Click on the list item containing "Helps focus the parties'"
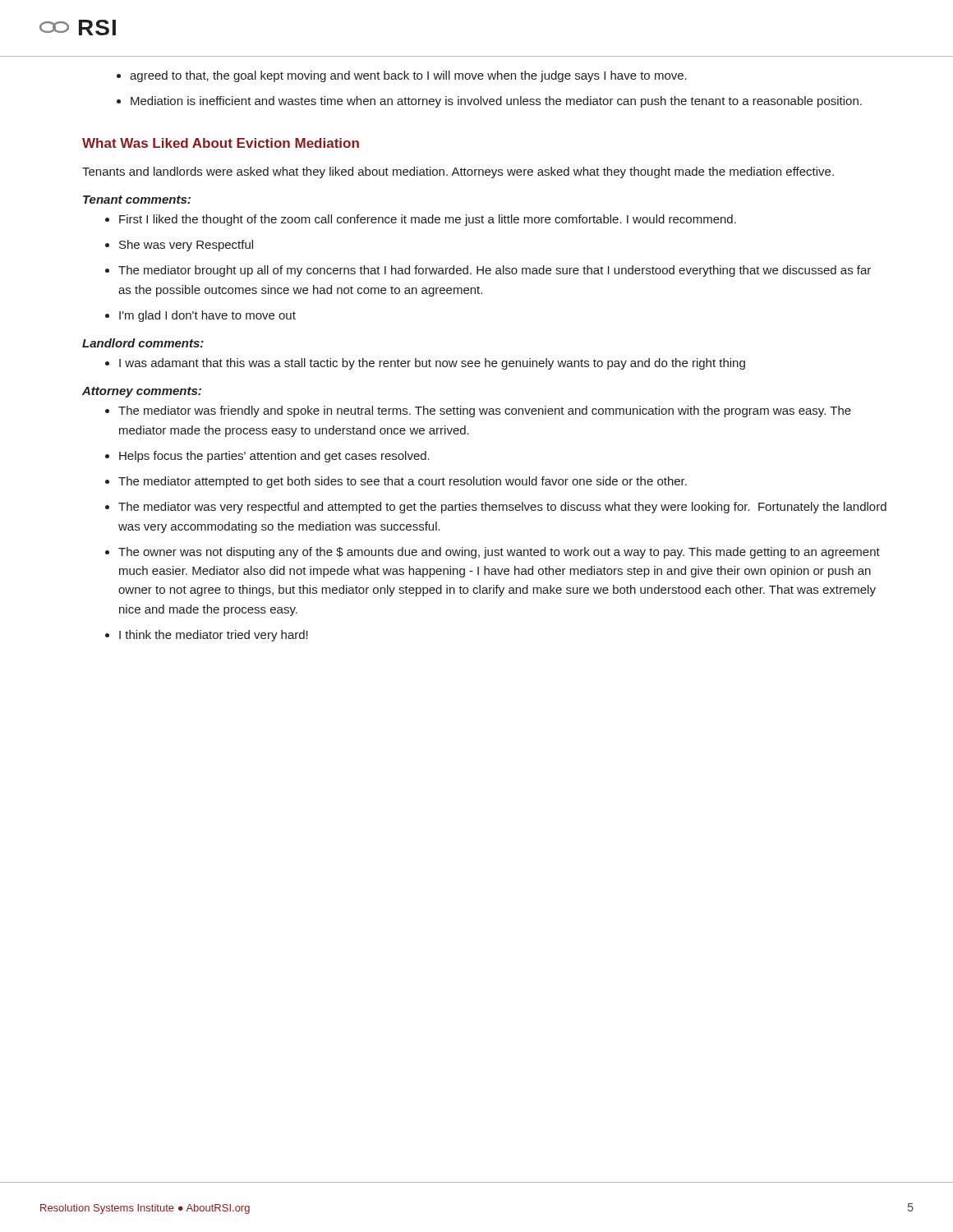The height and width of the screenshot is (1232, 953). click(x=267, y=457)
